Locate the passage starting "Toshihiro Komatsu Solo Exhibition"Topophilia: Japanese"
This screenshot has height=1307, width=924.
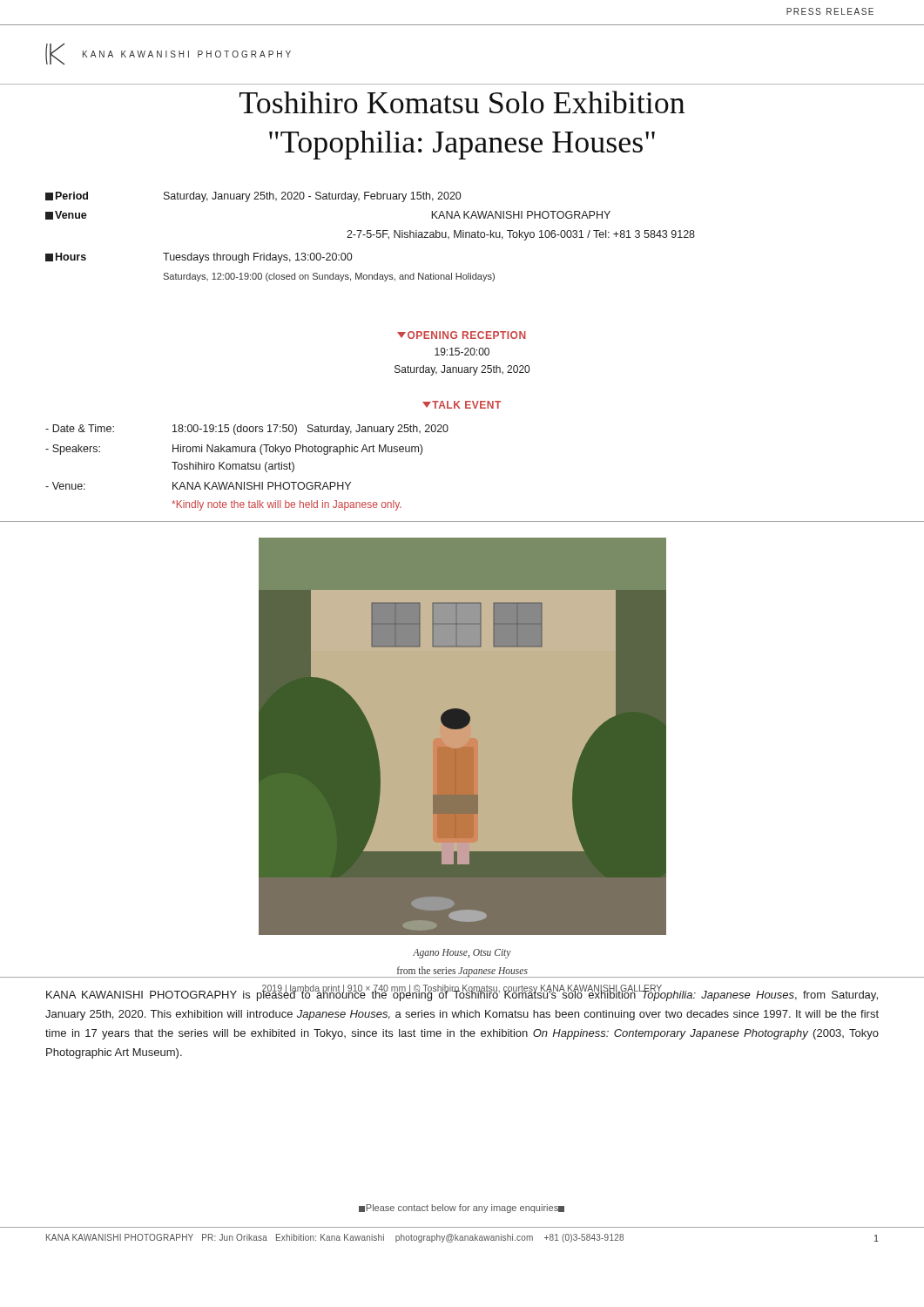coord(462,123)
